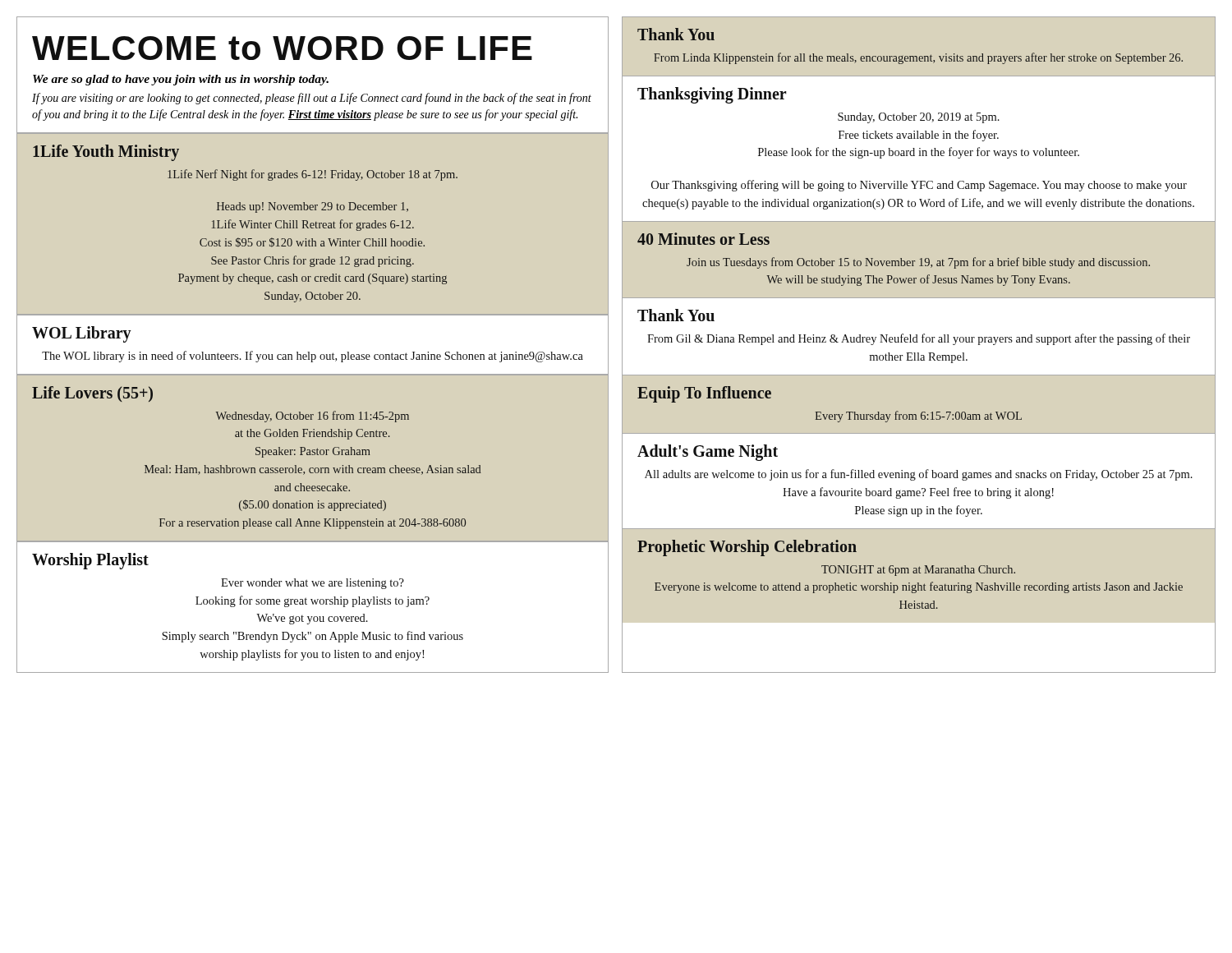Where is the title that starts "WELCOME to WORD OF"?
Viewport: 1232px width, 953px height.
pos(312,76)
